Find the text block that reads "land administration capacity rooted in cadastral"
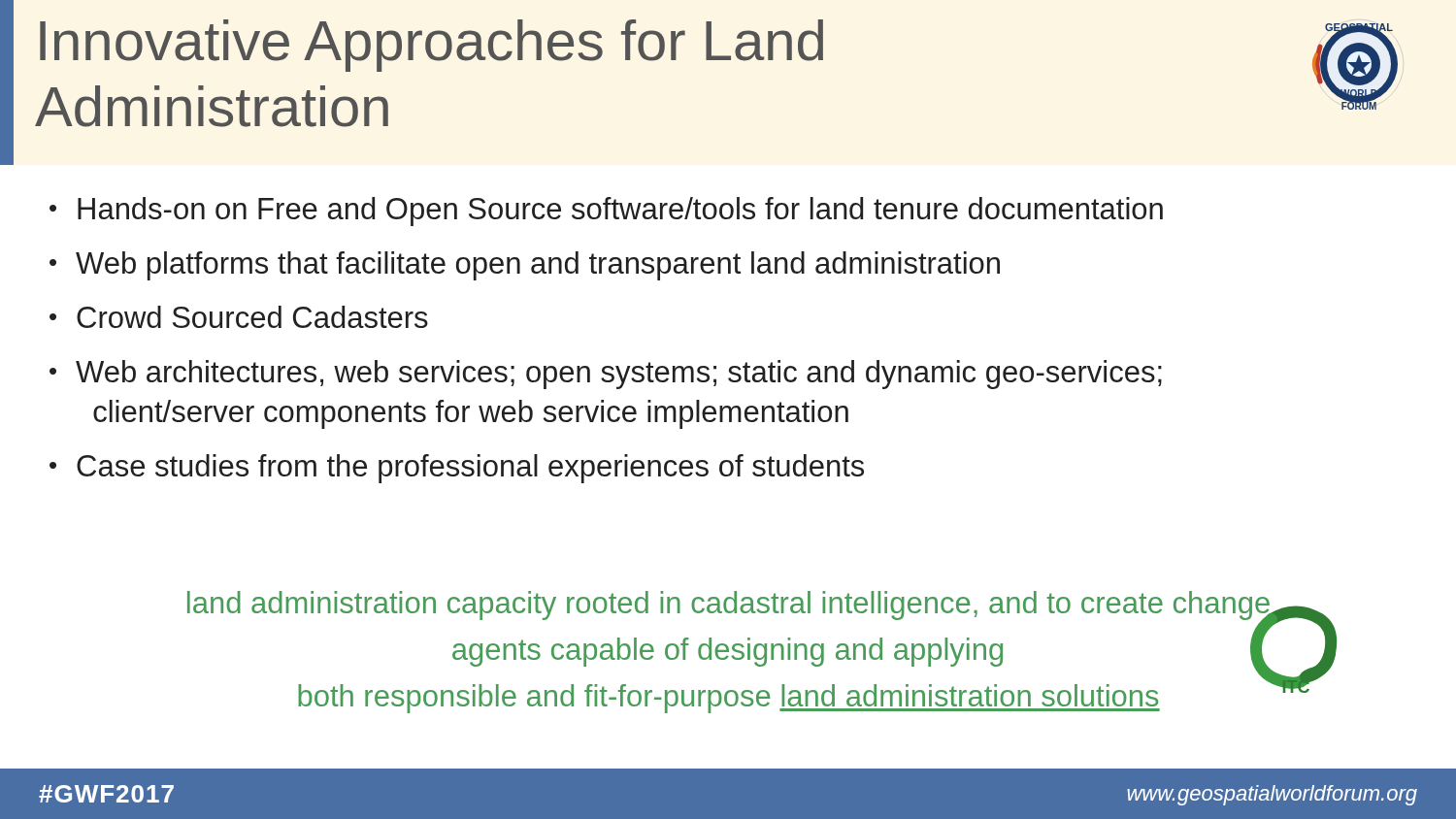 [x=728, y=650]
